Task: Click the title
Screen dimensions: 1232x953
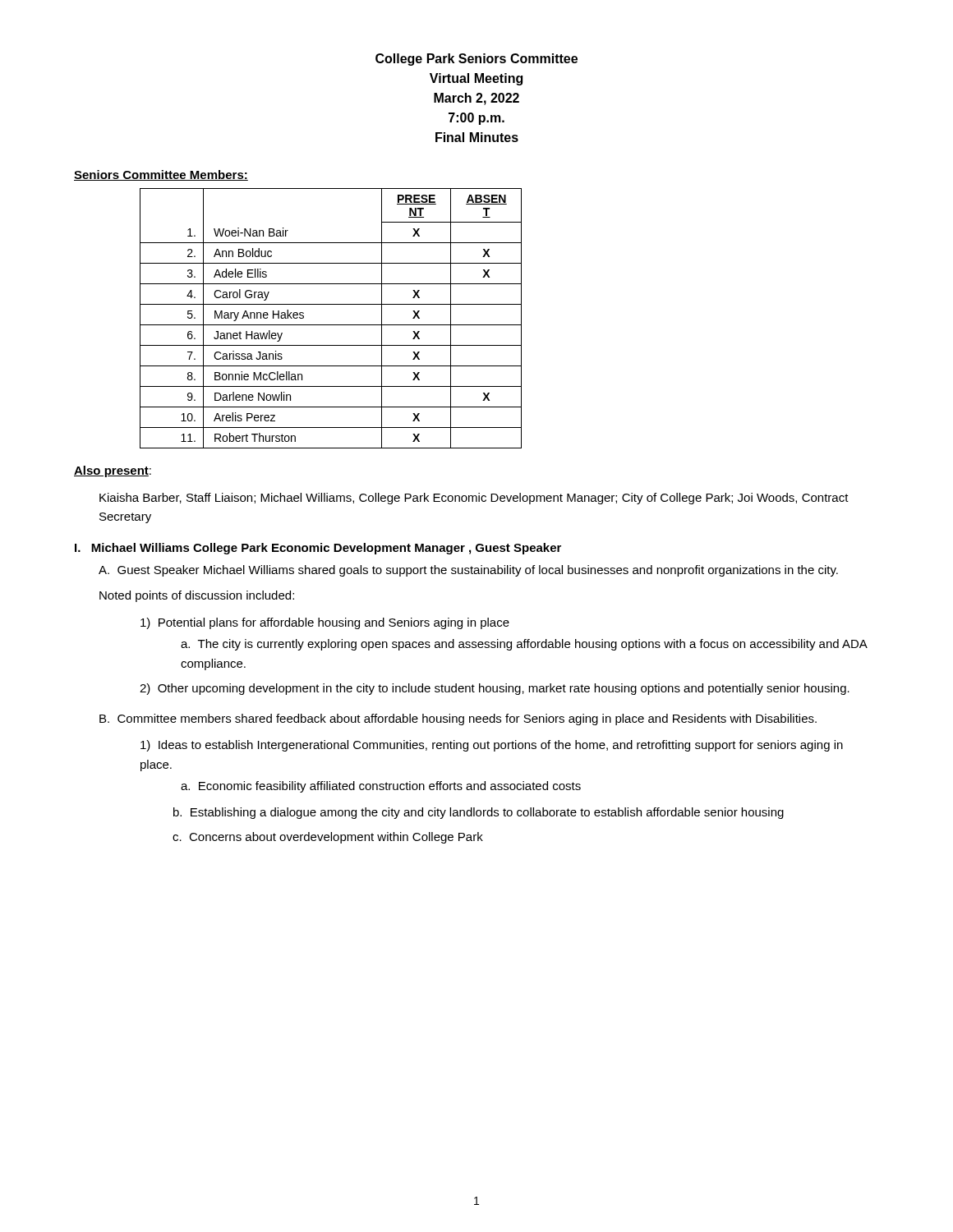Action: 476,99
